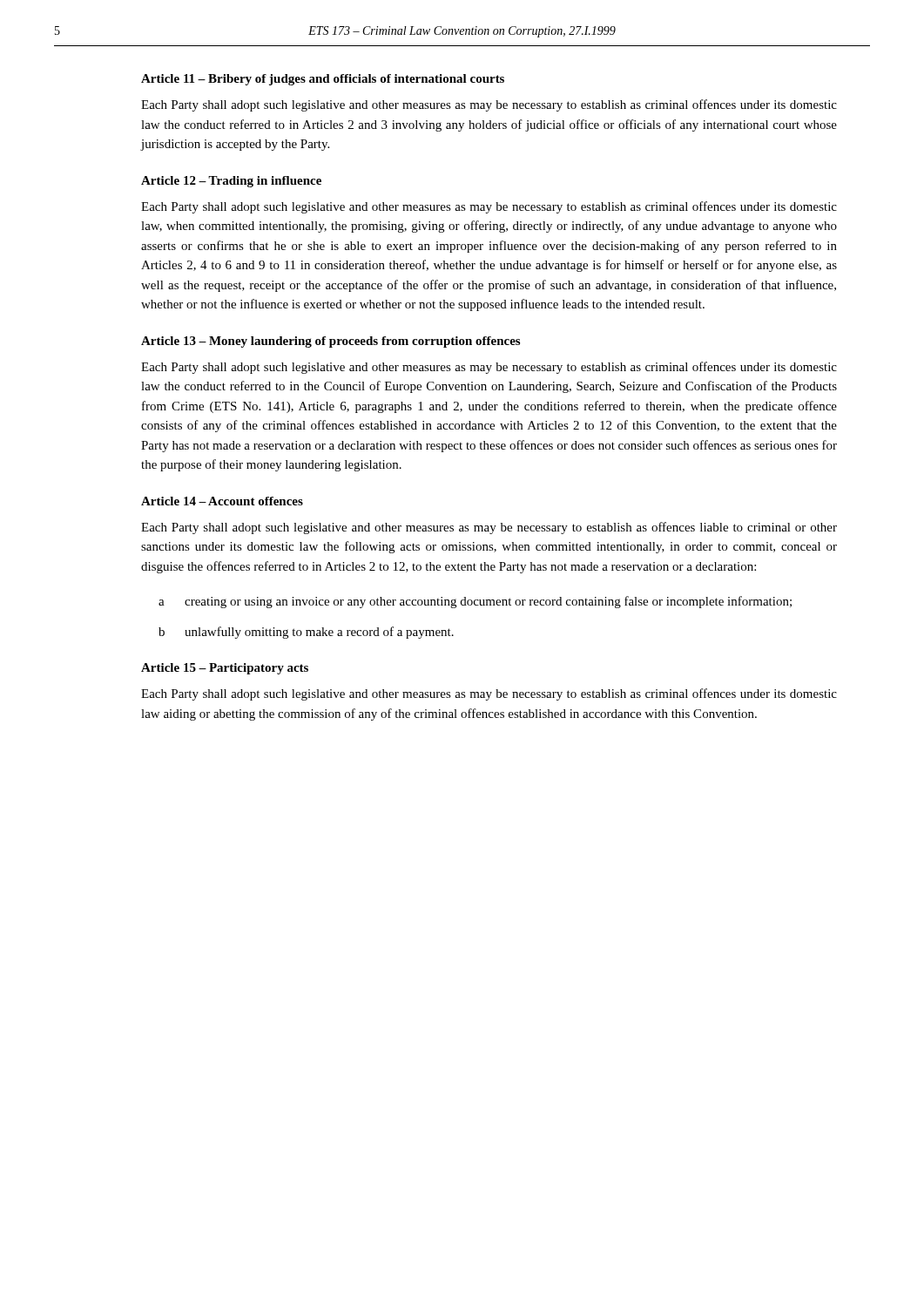Where does it say "Article 12 – Trading in influence"?
Image resolution: width=924 pixels, height=1307 pixels.
tap(231, 180)
